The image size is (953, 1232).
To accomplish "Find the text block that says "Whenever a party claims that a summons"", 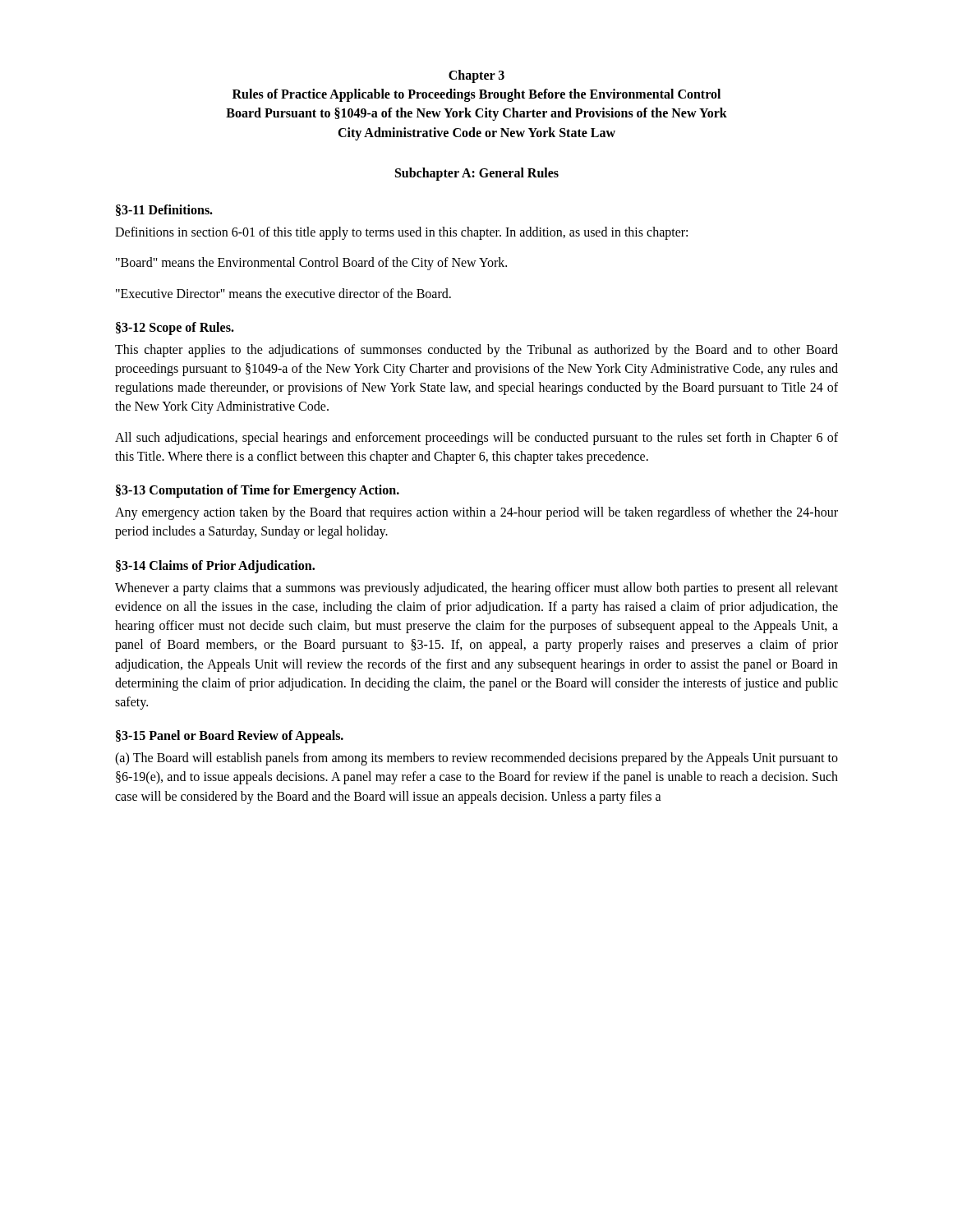I will coord(476,645).
